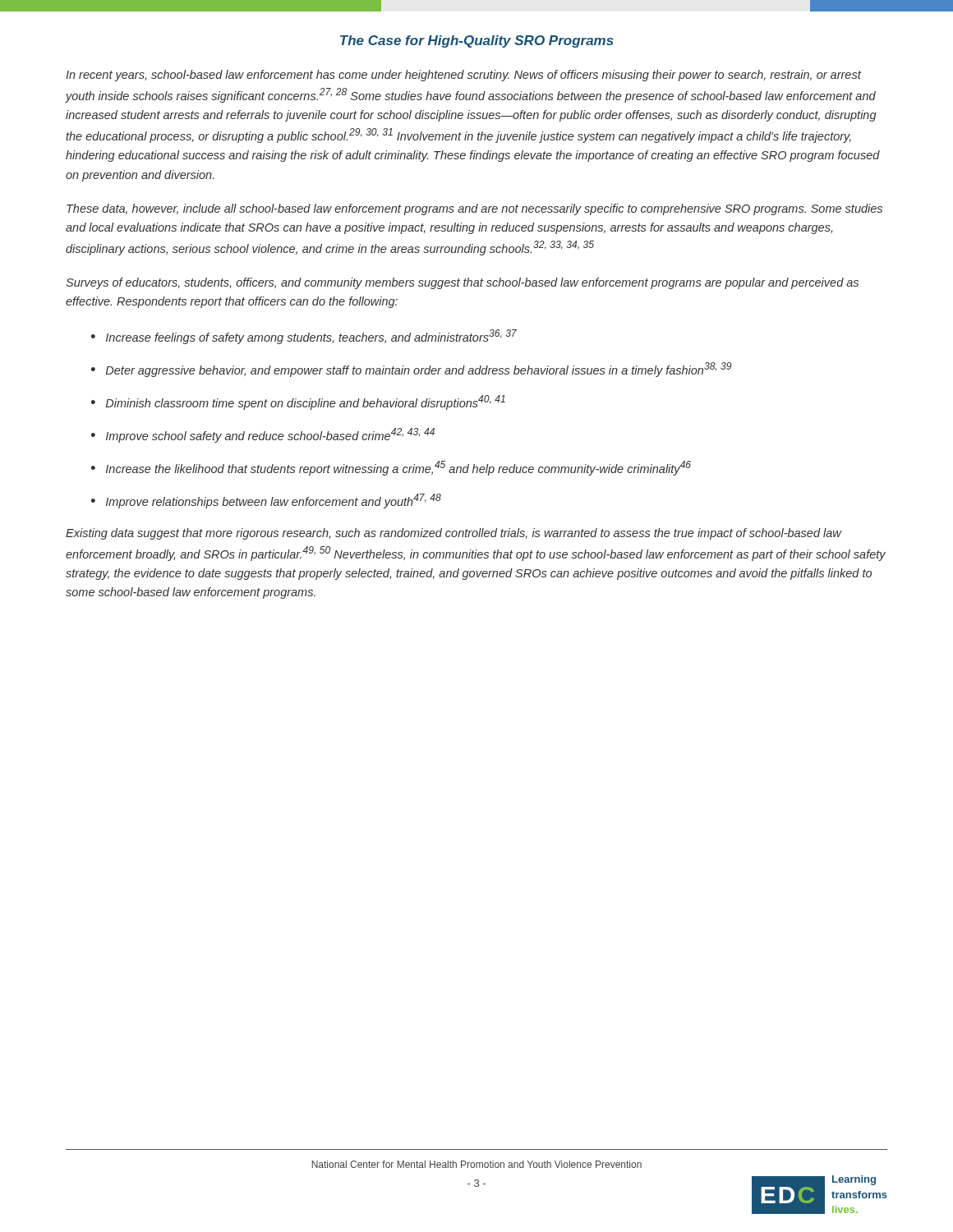This screenshot has width=953, height=1232.
Task: Find the text starting "• Increase feelings"
Action: pos(489,337)
